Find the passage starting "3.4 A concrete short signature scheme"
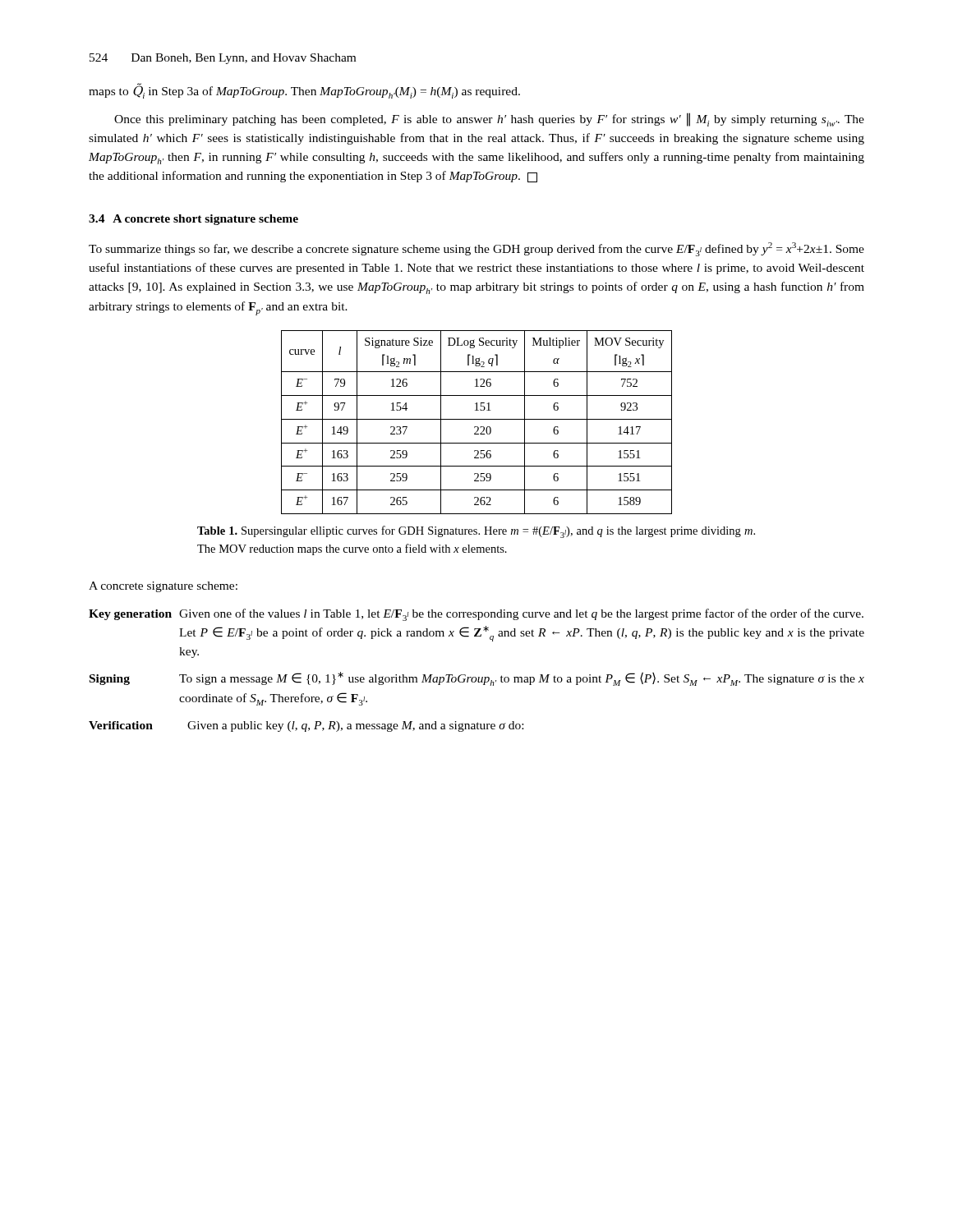The height and width of the screenshot is (1232, 953). coord(194,218)
